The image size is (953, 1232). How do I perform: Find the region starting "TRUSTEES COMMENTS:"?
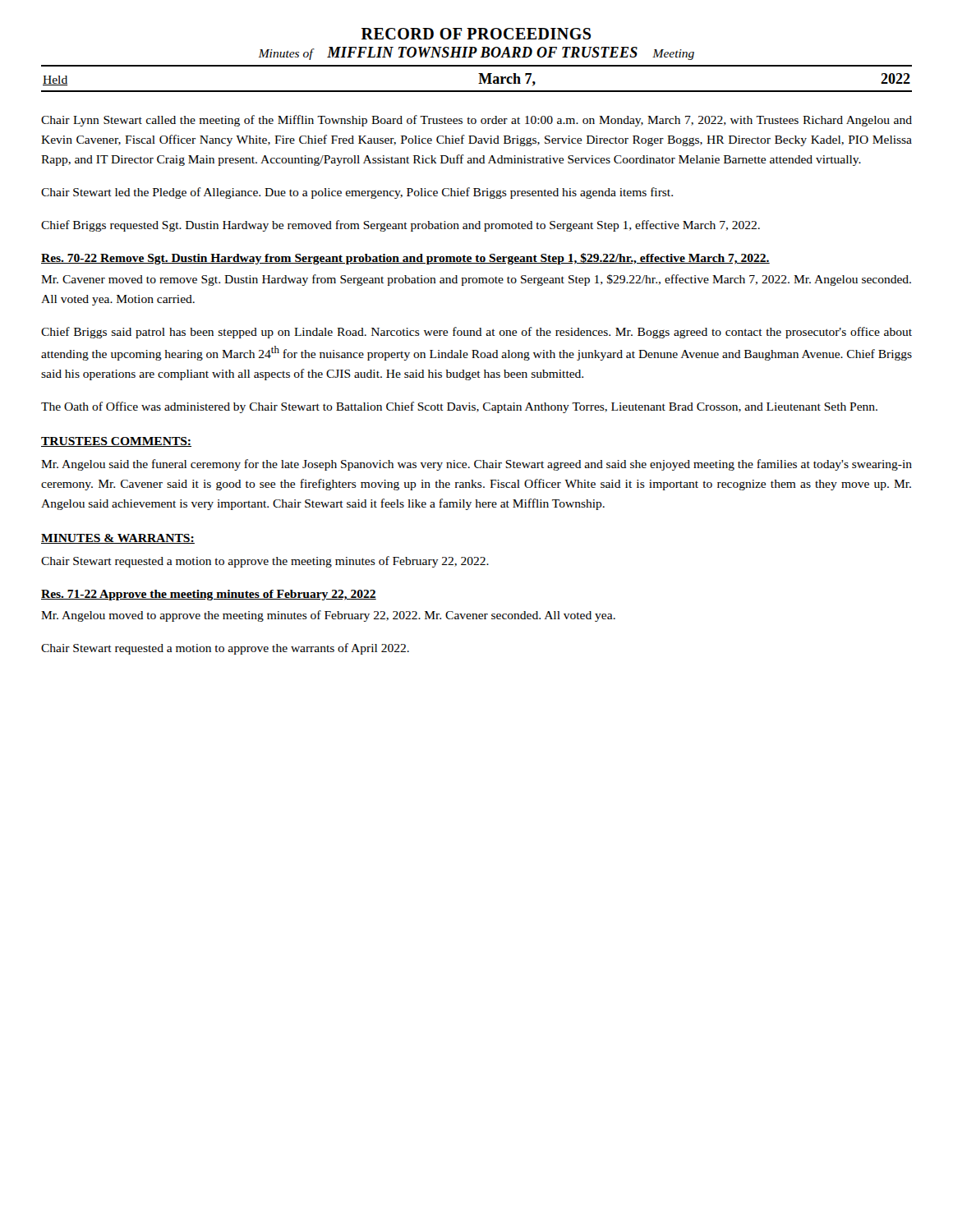tap(116, 441)
